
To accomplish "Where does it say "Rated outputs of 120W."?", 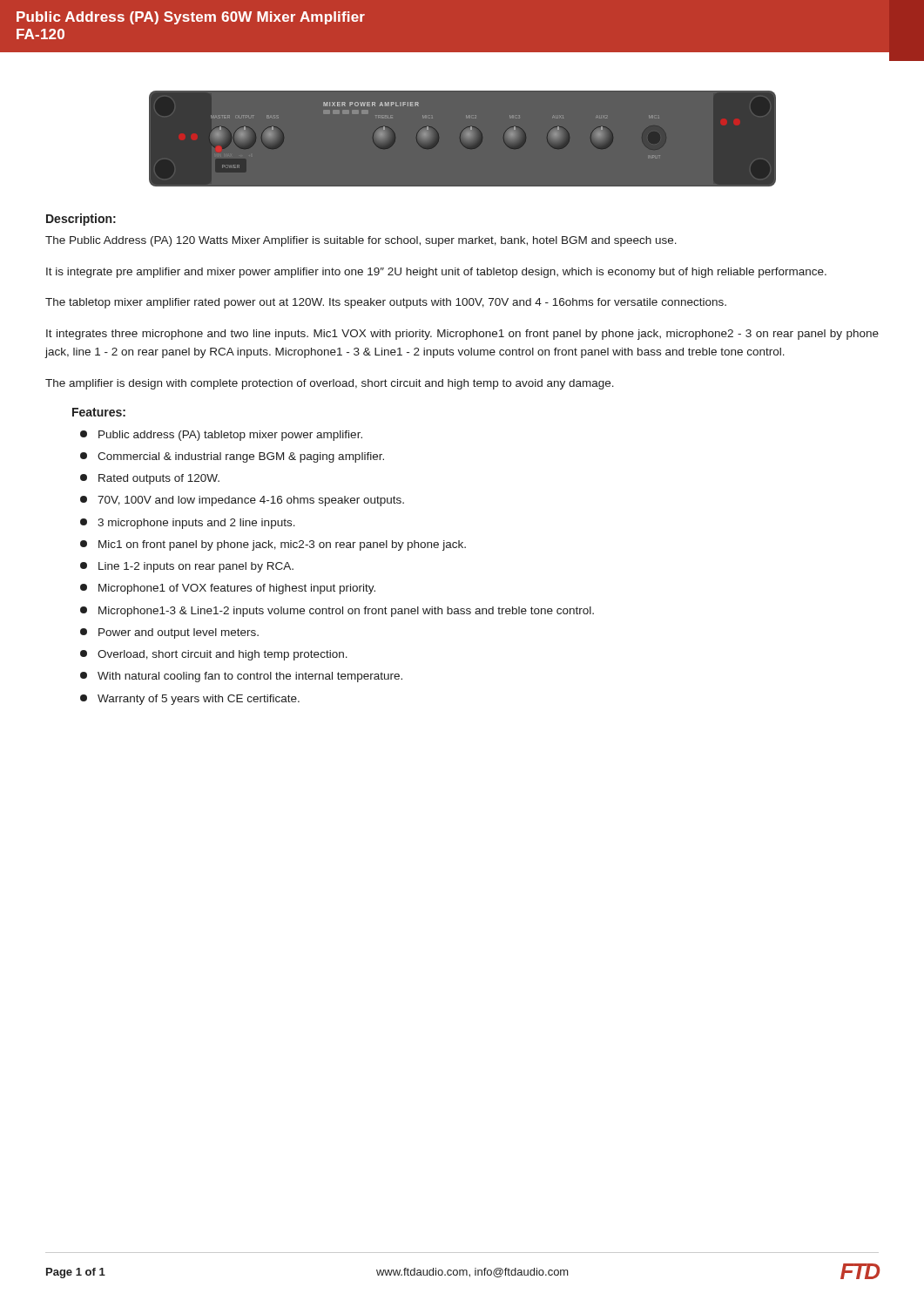I will click(x=150, y=479).
